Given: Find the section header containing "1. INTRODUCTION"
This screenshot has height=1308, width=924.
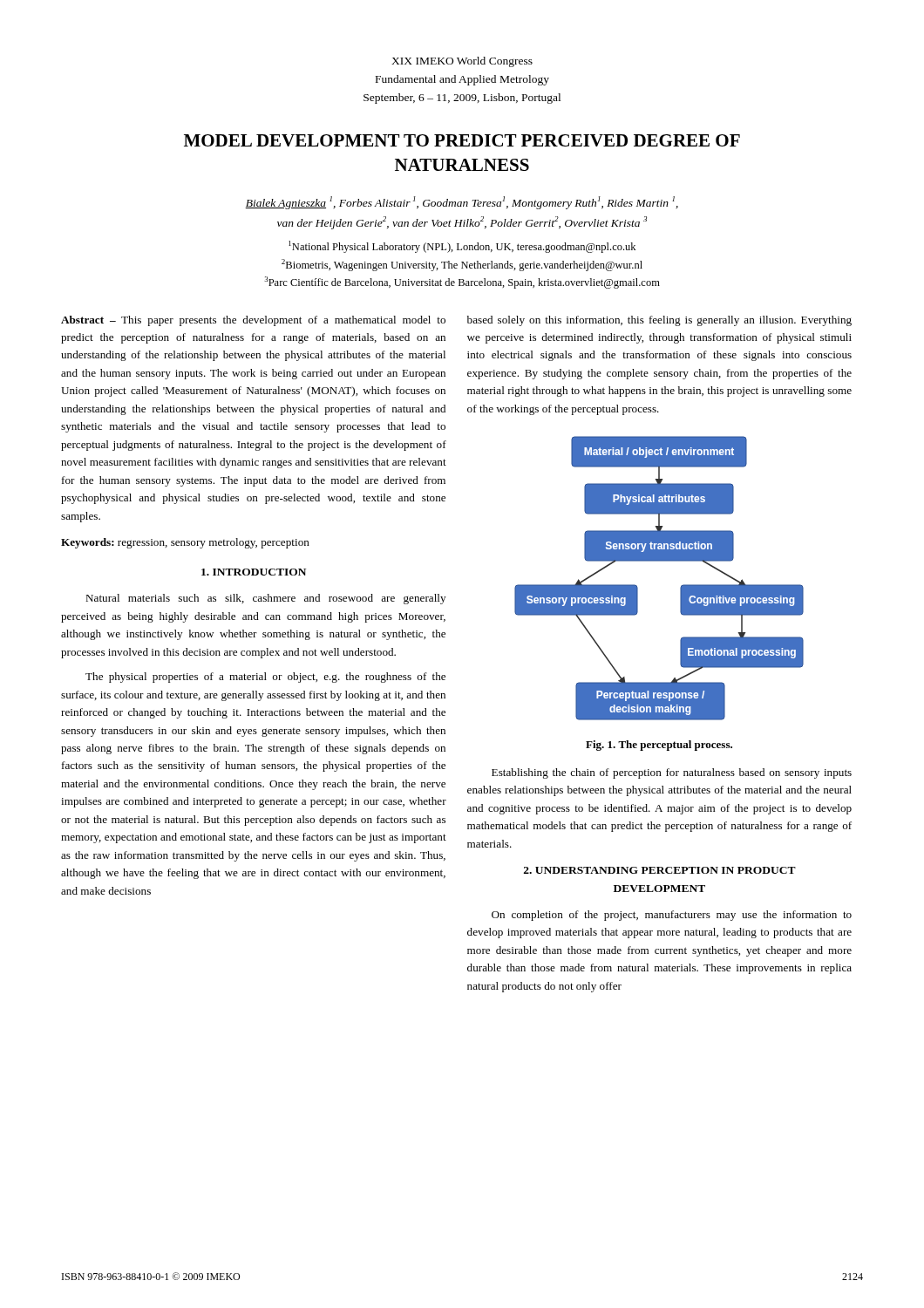Looking at the screenshot, I should click(253, 572).
